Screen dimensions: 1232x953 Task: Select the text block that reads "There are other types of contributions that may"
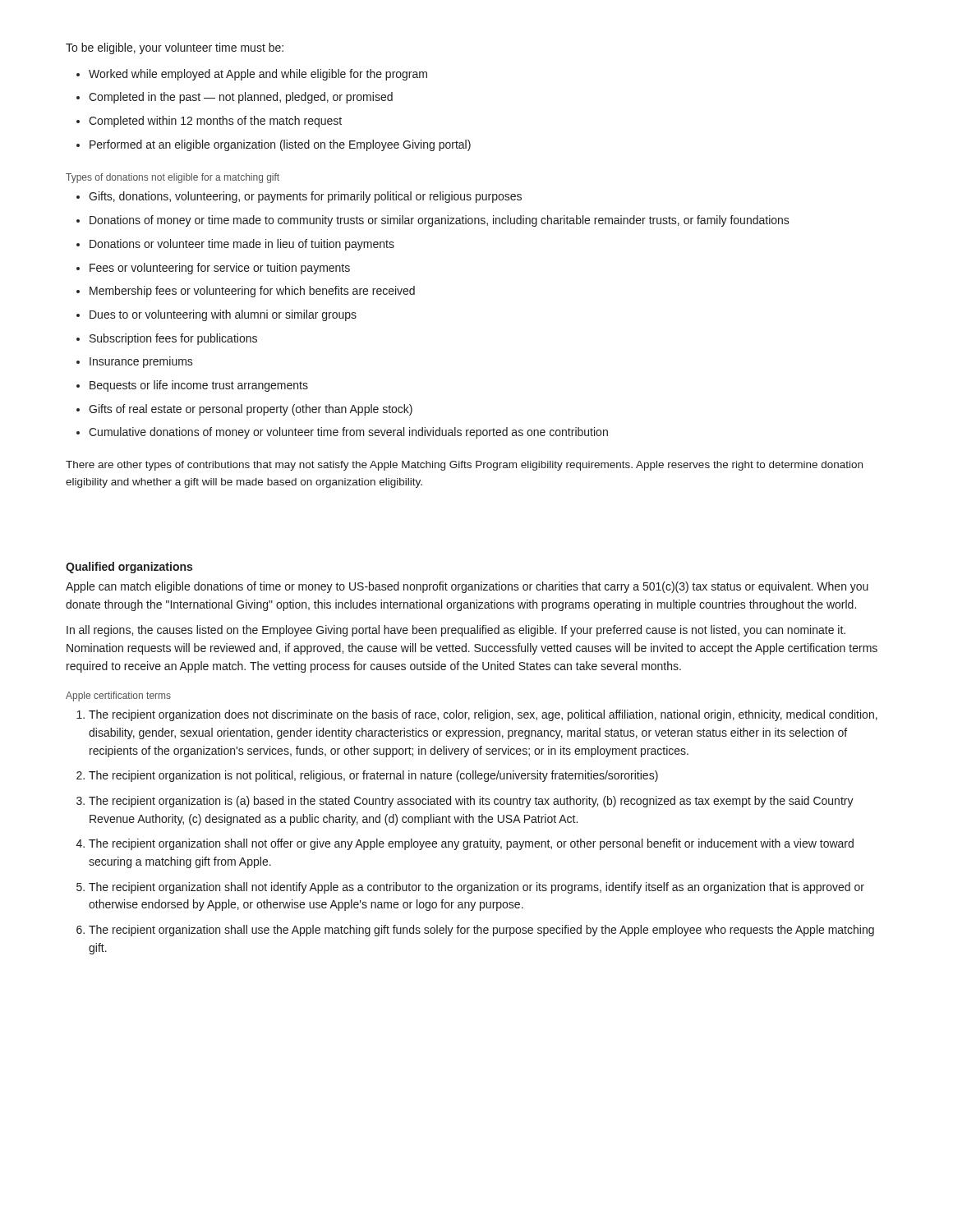(x=465, y=473)
